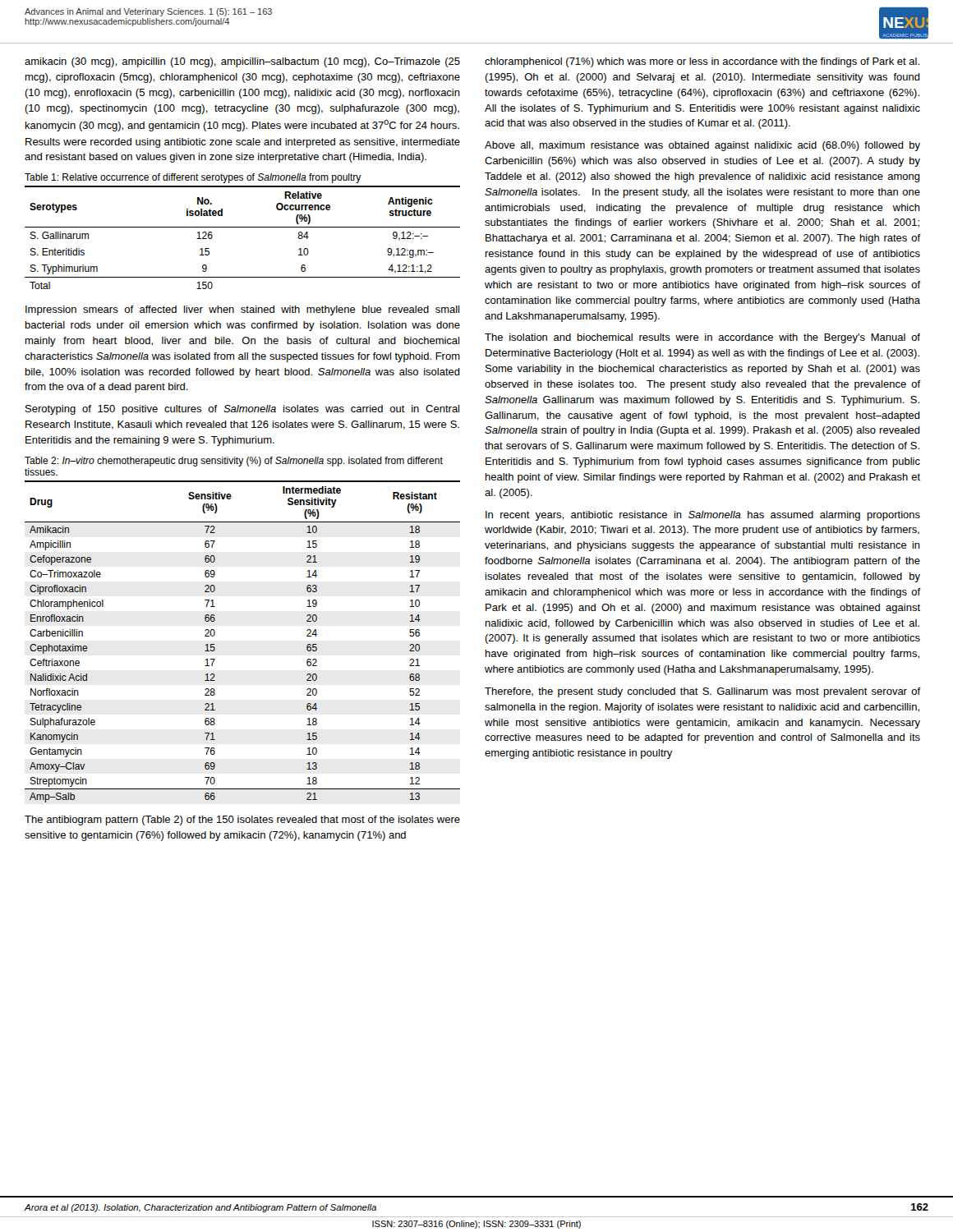Locate the table with the text "S. Typhimurium"
The width and height of the screenshot is (953, 1232).
click(242, 240)
